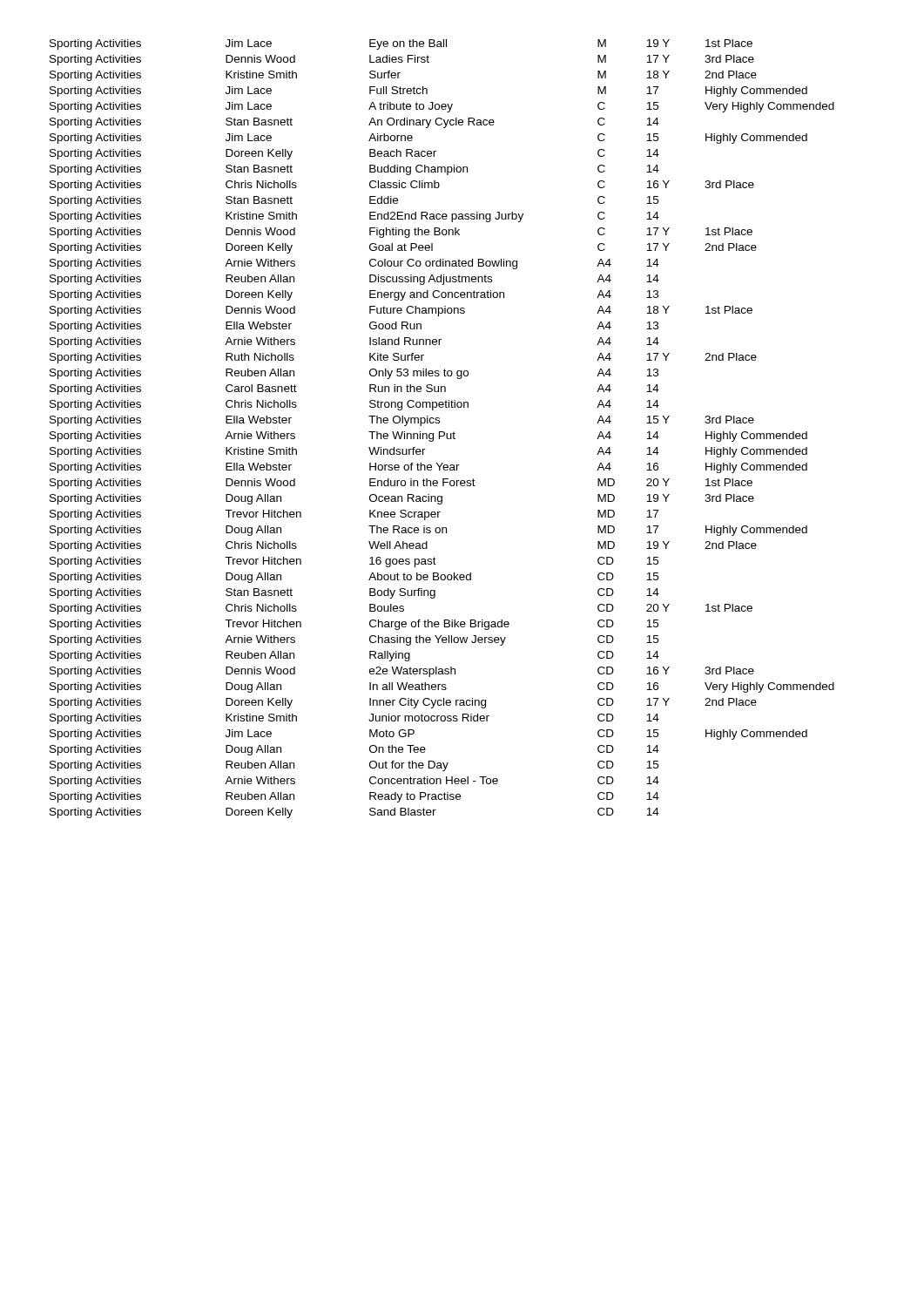Find the table
This screenshot has height=1307, width=924.
[462, 427]
